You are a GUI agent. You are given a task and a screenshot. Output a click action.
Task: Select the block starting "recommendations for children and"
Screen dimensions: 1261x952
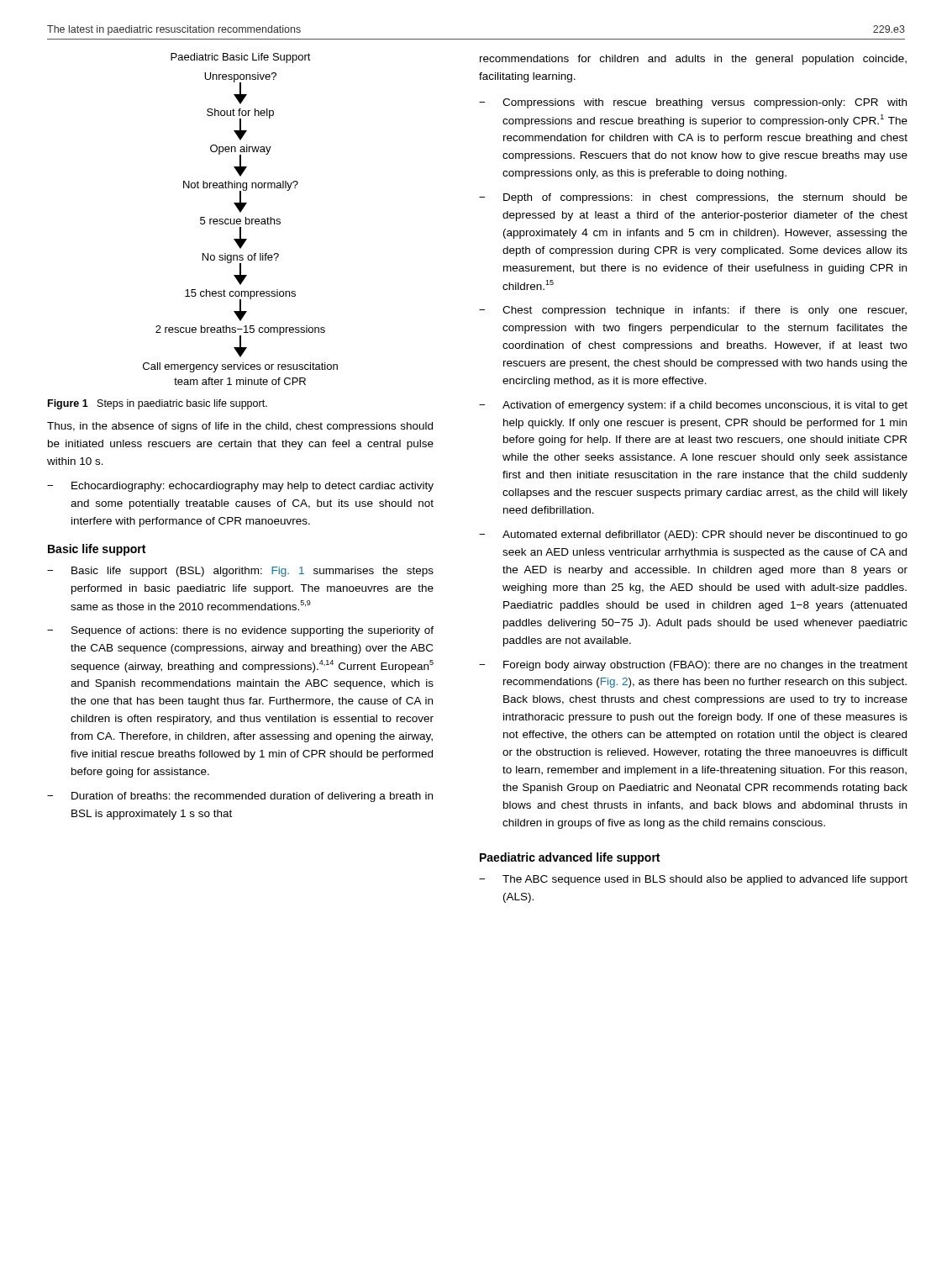(693, 67)
